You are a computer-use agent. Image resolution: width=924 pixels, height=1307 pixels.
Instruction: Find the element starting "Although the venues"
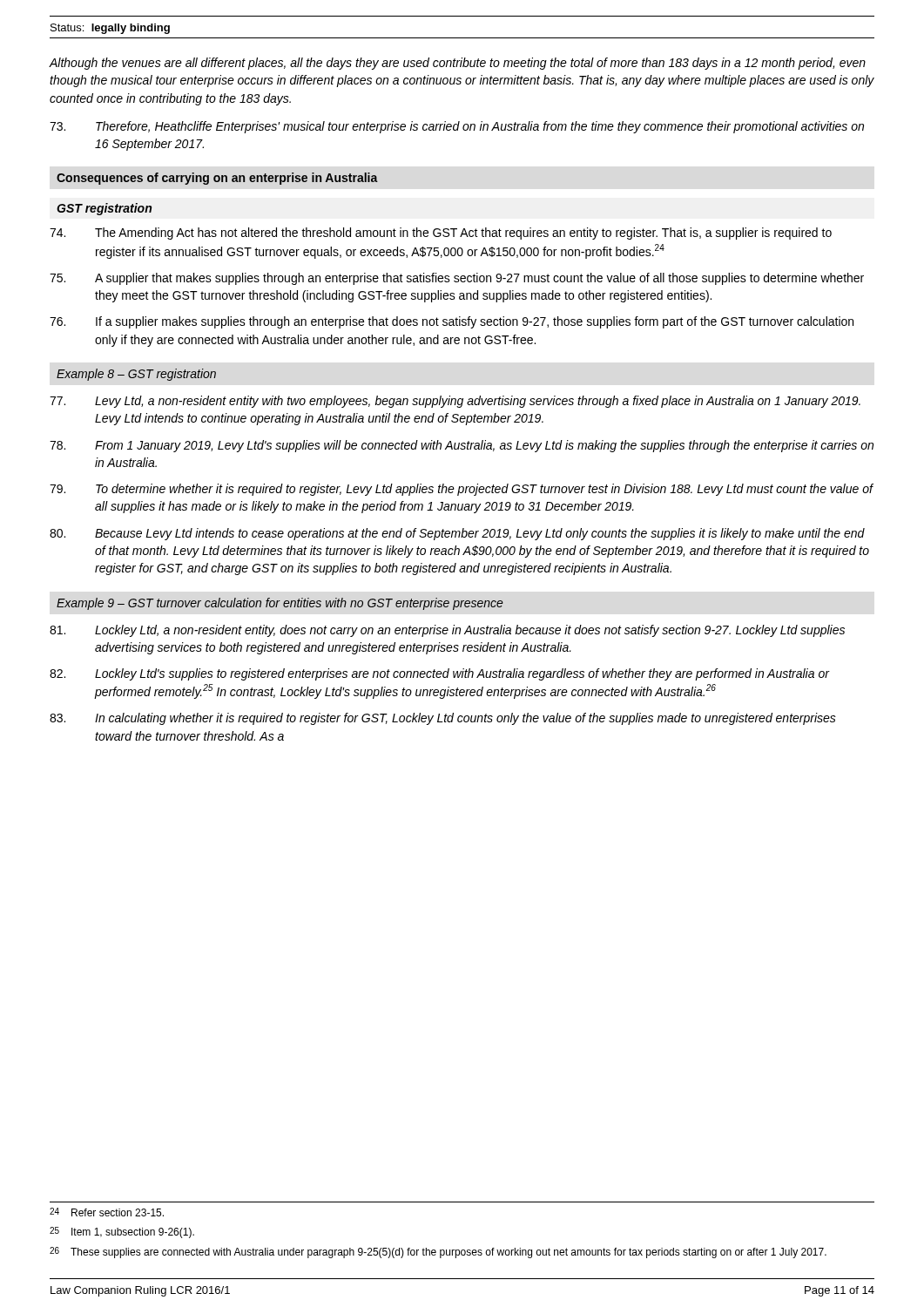[462, 80]
